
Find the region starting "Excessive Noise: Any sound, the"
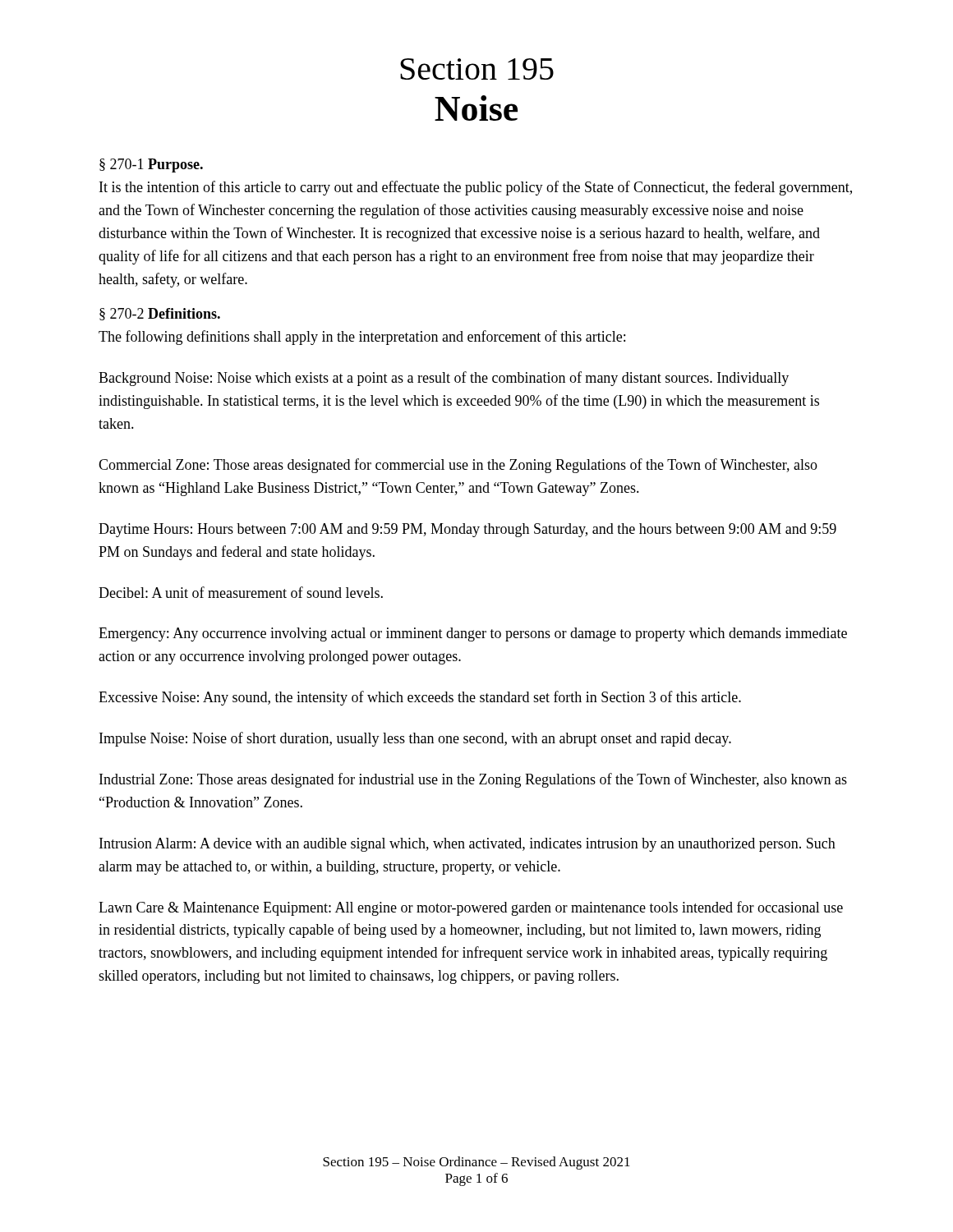pos(420,697)
